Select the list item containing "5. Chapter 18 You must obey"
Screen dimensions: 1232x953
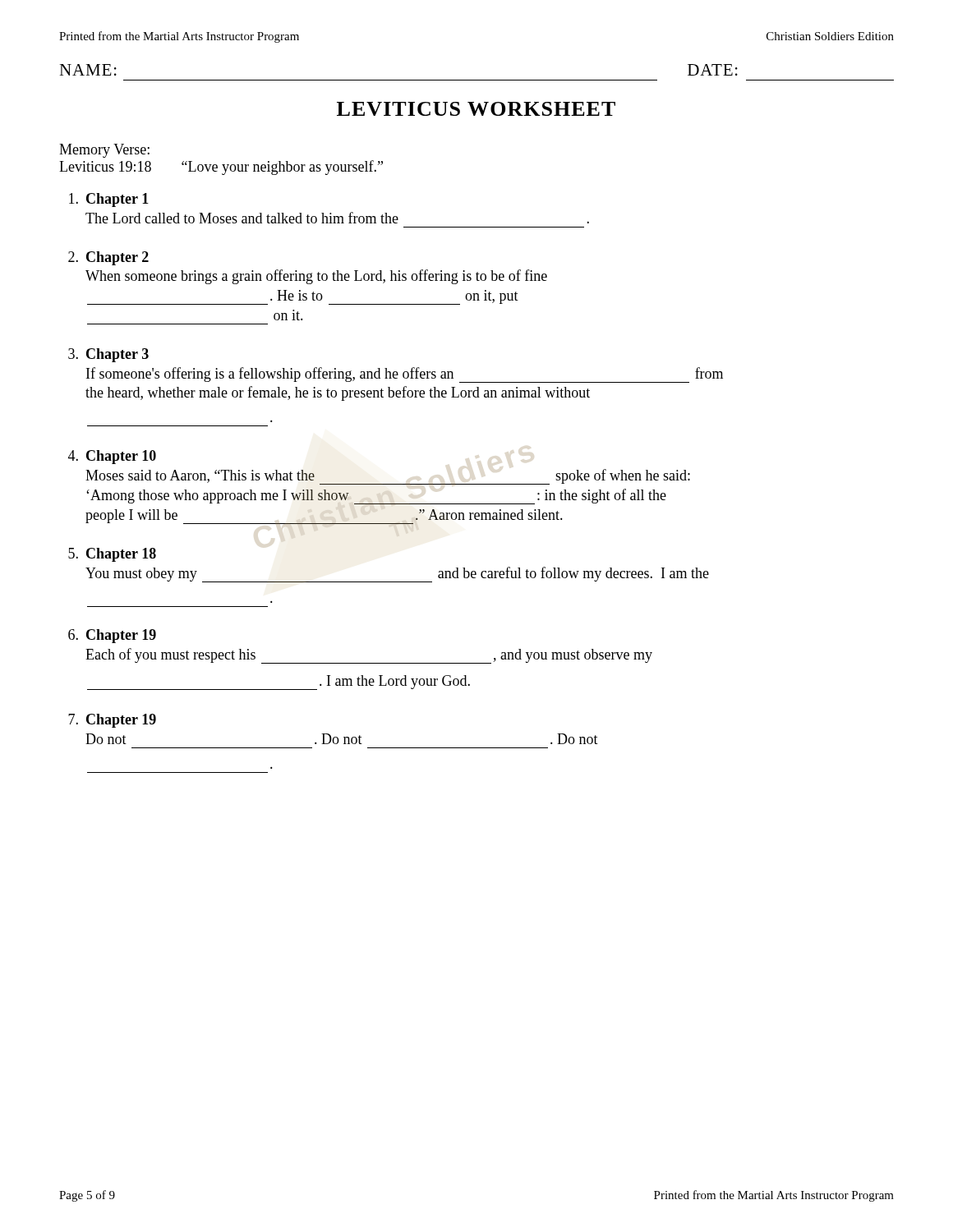[x=476, y=576]
